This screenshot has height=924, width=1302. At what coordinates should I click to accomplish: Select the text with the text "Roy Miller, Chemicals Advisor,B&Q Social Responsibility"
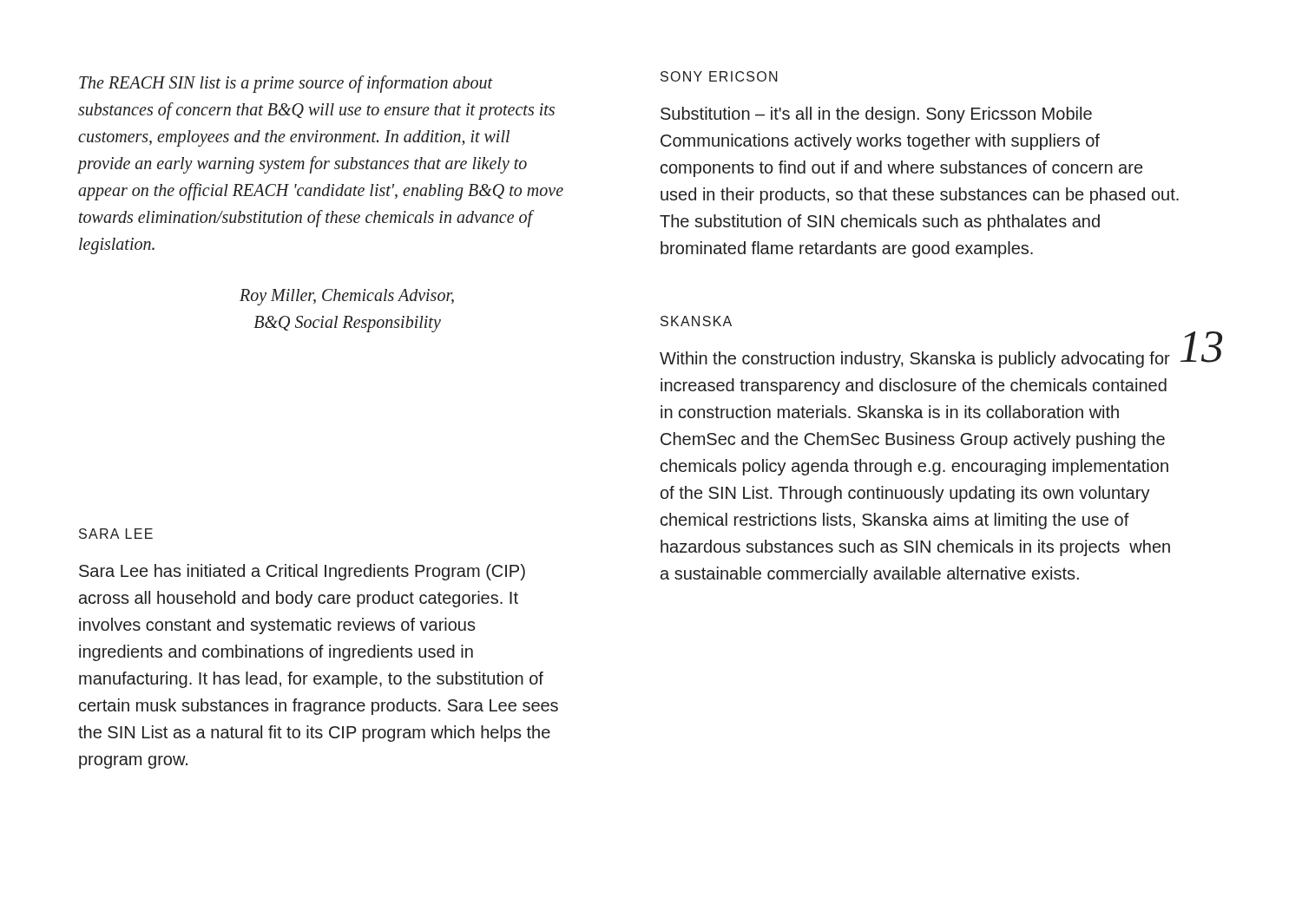point(347,309)
